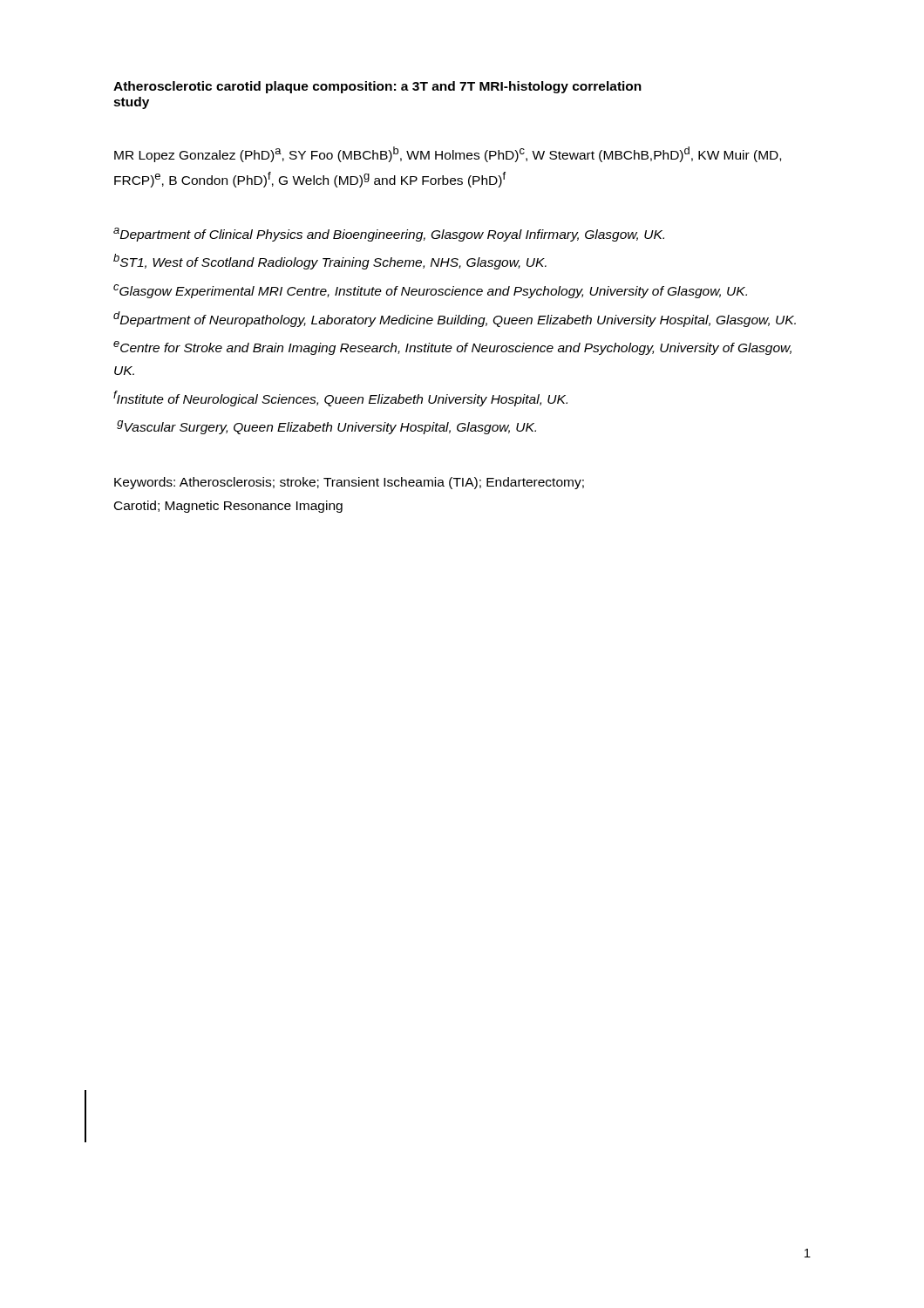The height and width of the screenshot is (1308, 924).
Task: Find the text block containing "bST1, West of Scotland"
Action: [x=331, y=261]
